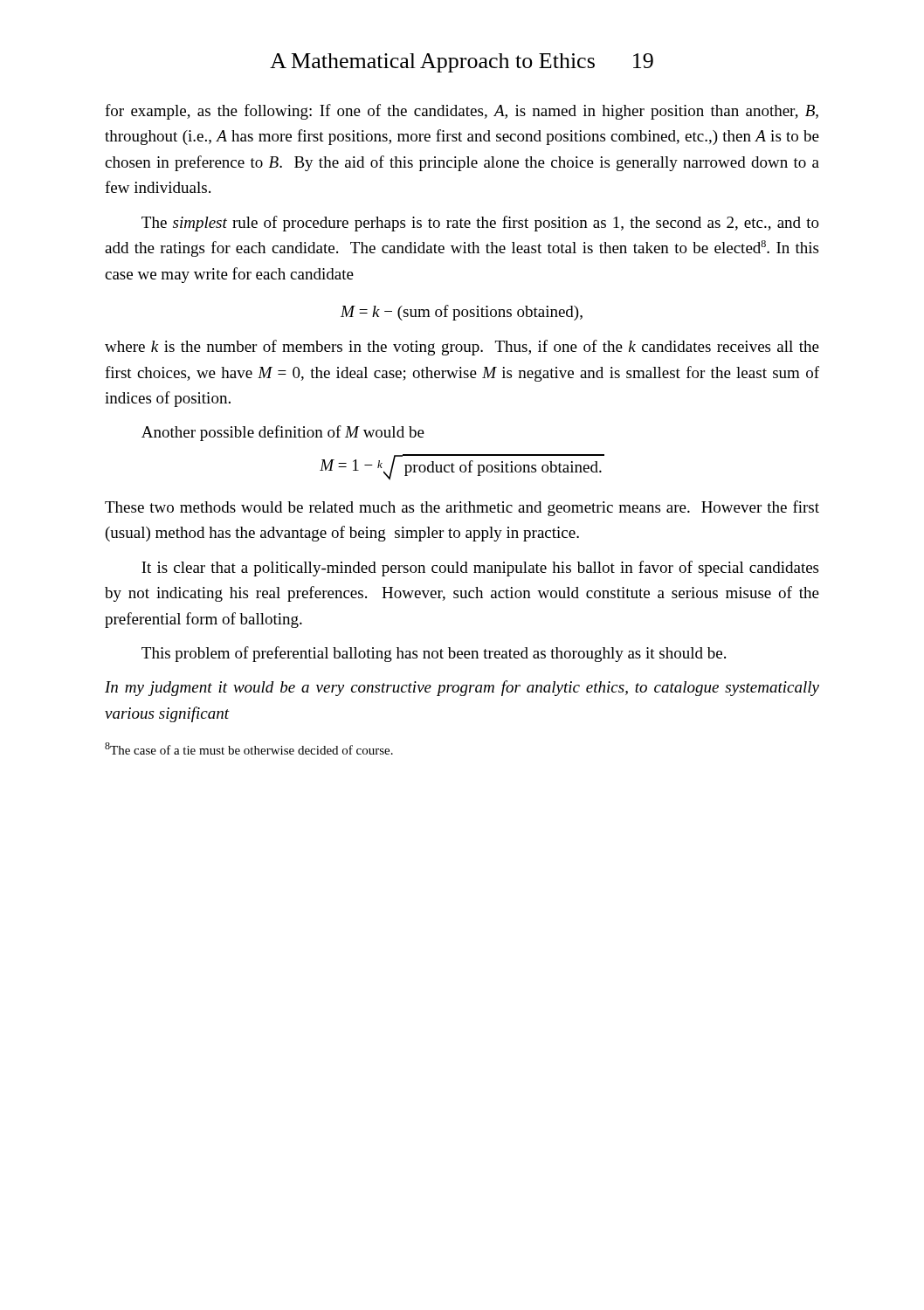Find the element starting "This problem of preferential balloting"
The image size is (924, 1310).
coord(434,653)
